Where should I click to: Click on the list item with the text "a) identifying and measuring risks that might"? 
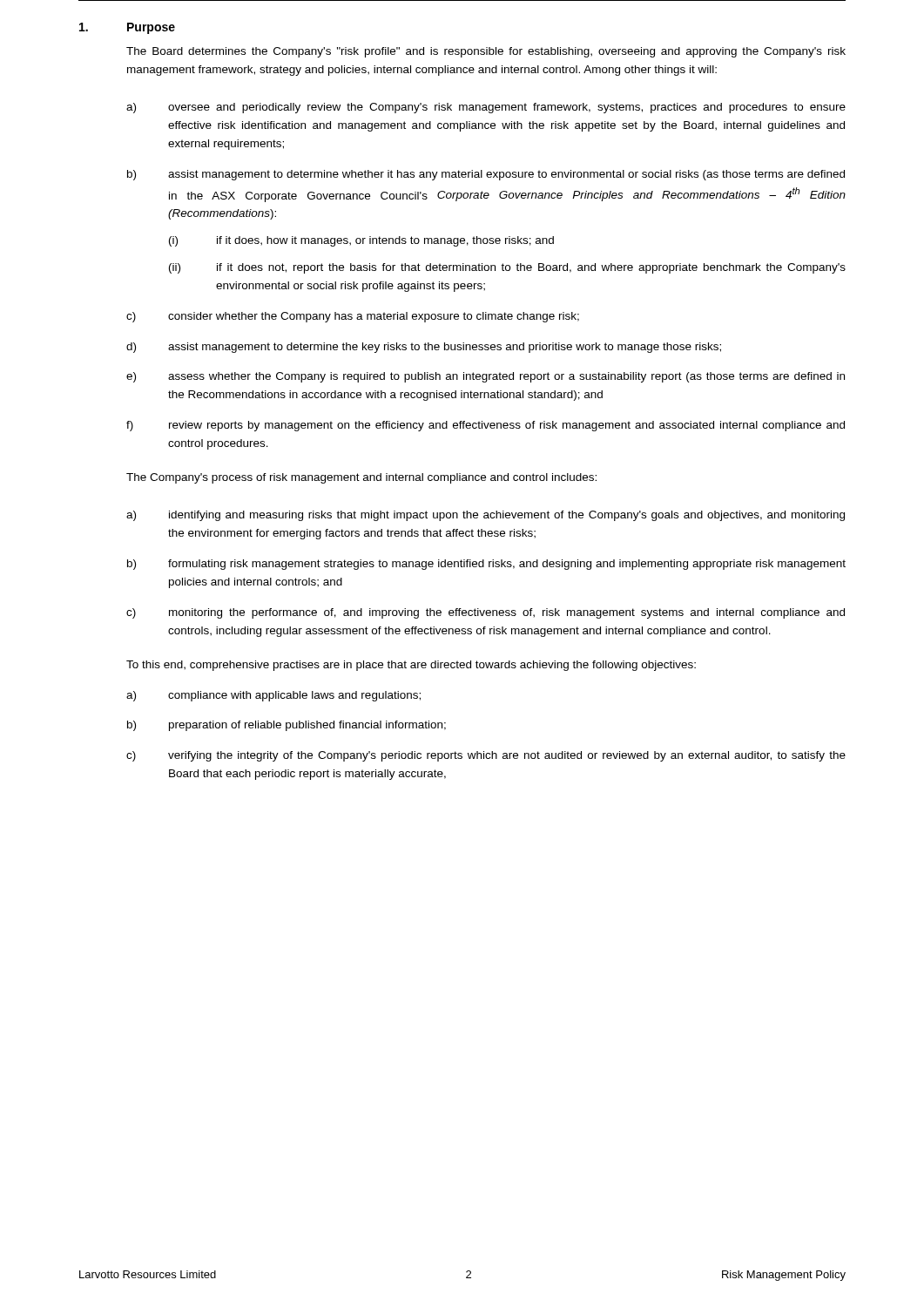point(486,525)
